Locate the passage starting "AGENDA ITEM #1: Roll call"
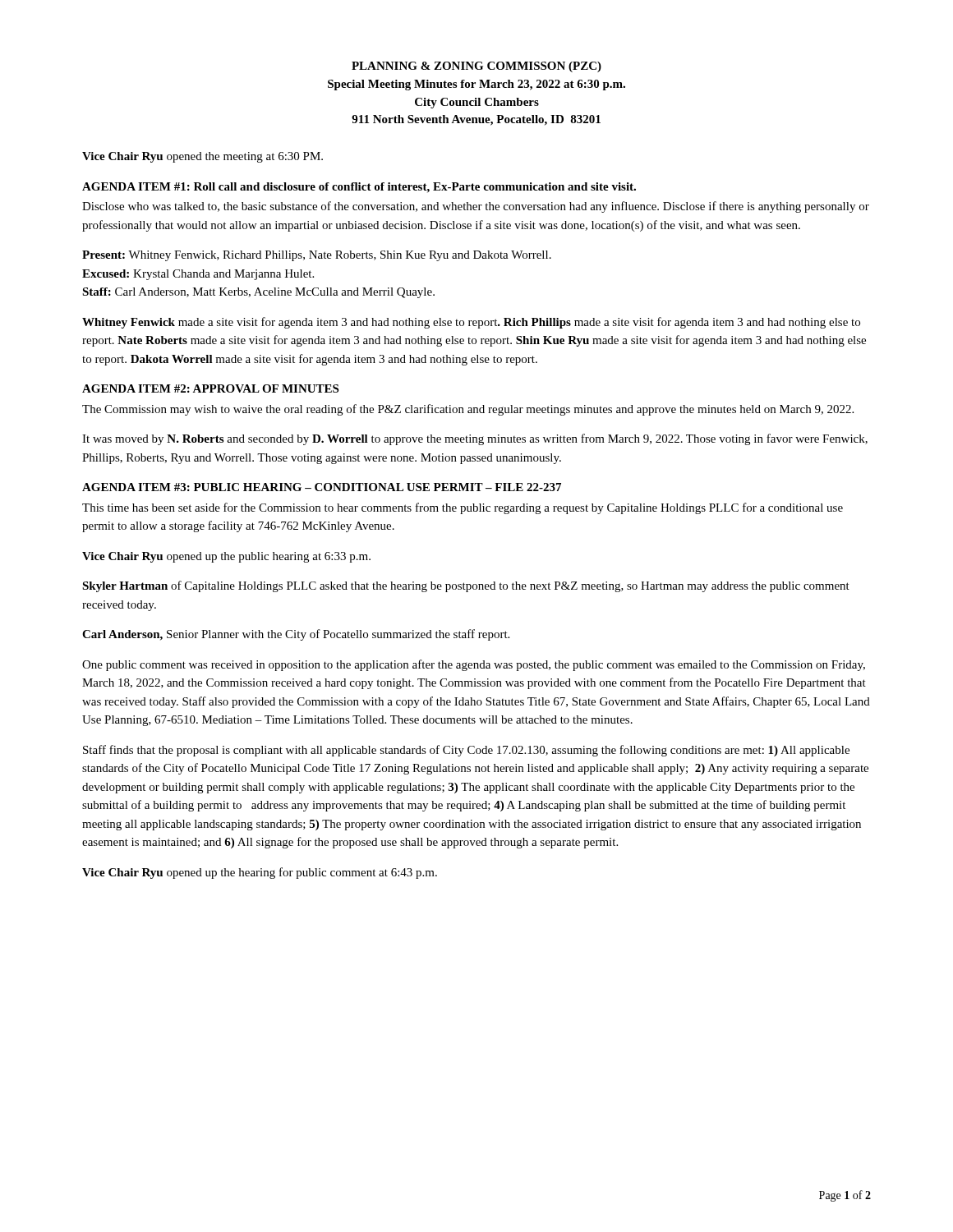Screen dimensions: 1232x953 pos(476,186)
